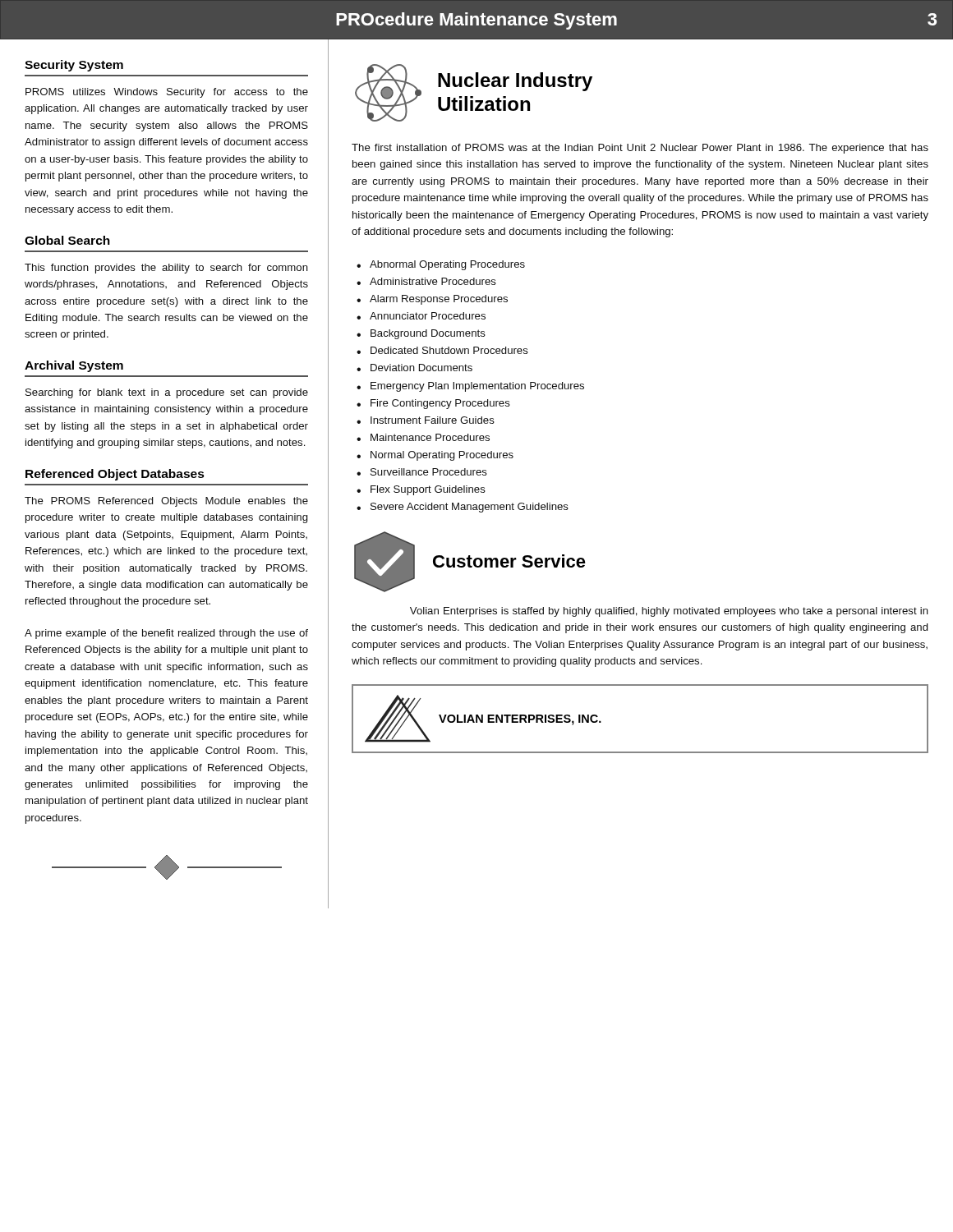Locate the element starting "PROMS utilizes Windows Security"

click(166, 150)
